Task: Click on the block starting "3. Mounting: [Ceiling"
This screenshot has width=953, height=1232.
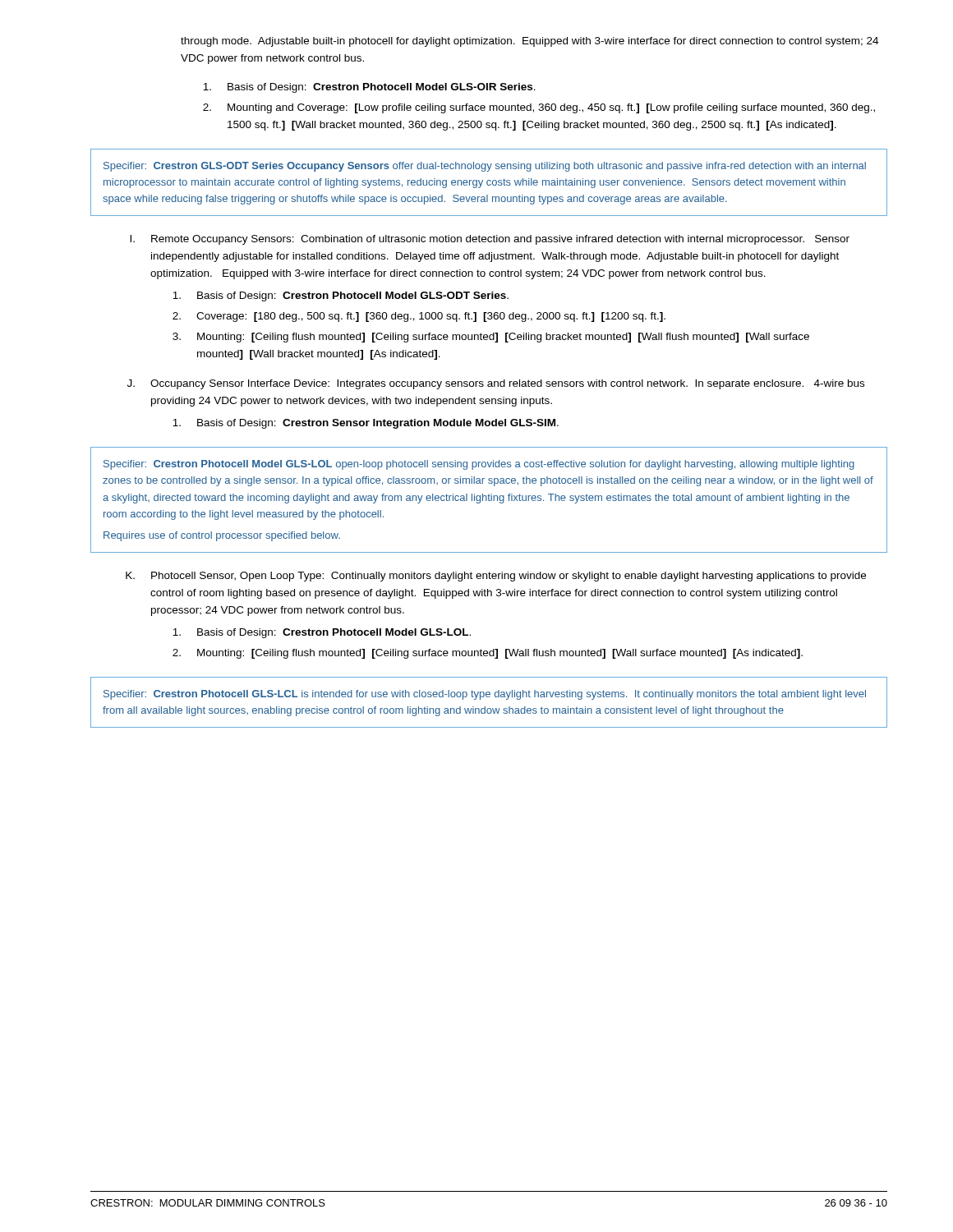Action: (x=519, y=345)
